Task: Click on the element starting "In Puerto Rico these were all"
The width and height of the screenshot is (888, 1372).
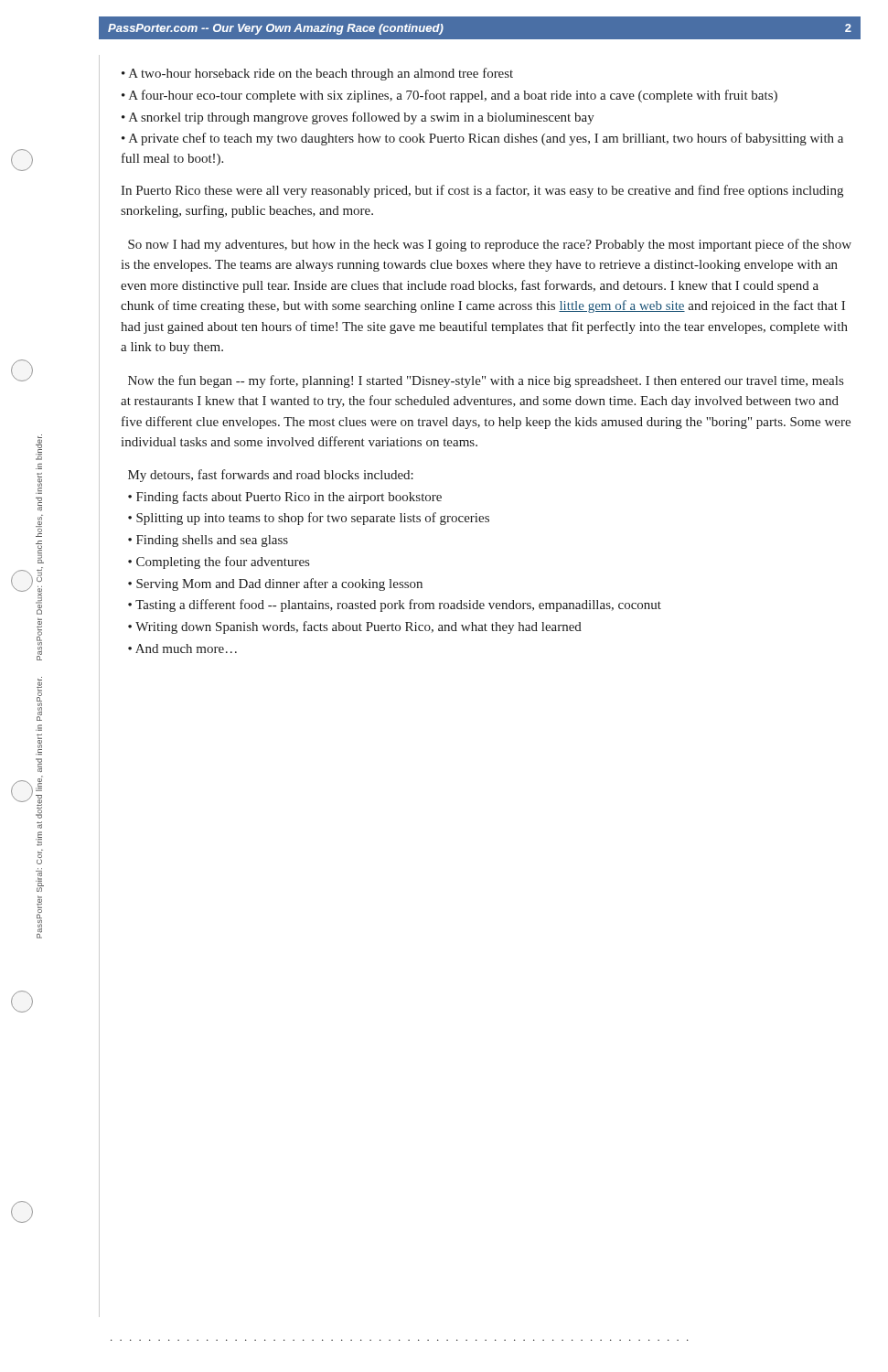Action: click(x=482, y=200)
